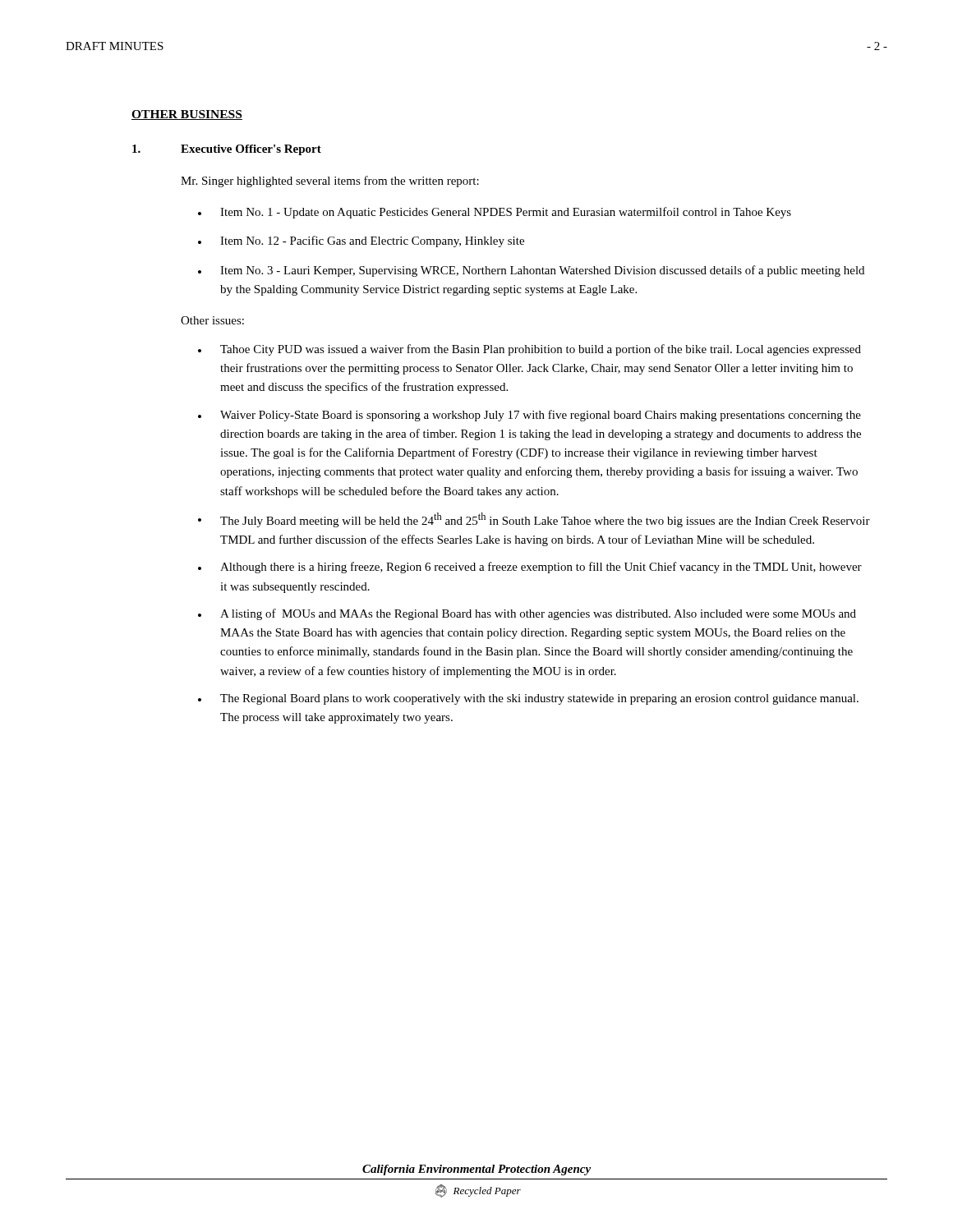Point to the element starting "• The July"

(534, 529)
